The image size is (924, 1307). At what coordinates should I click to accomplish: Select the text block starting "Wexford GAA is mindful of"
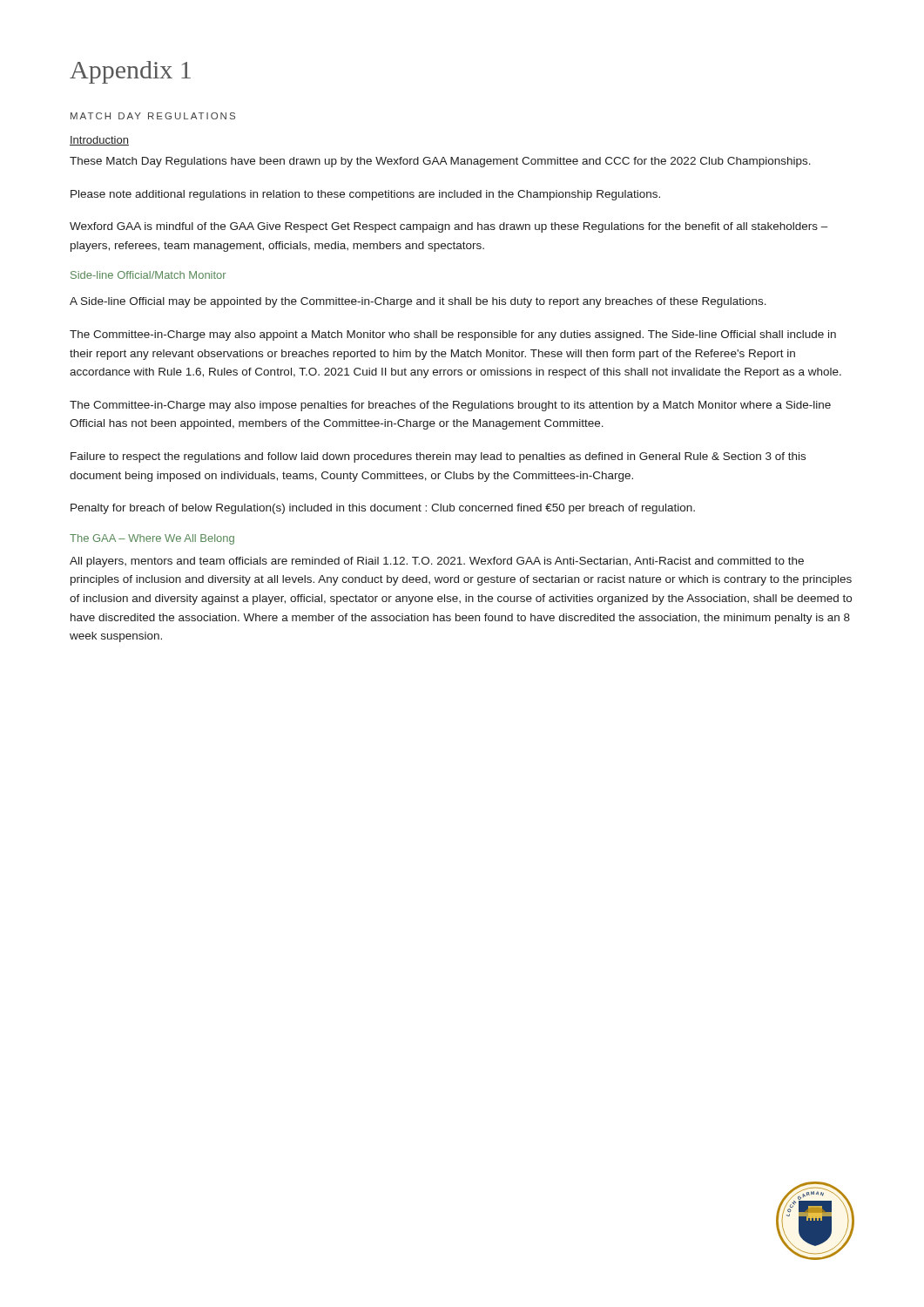(x=449, y=236)
